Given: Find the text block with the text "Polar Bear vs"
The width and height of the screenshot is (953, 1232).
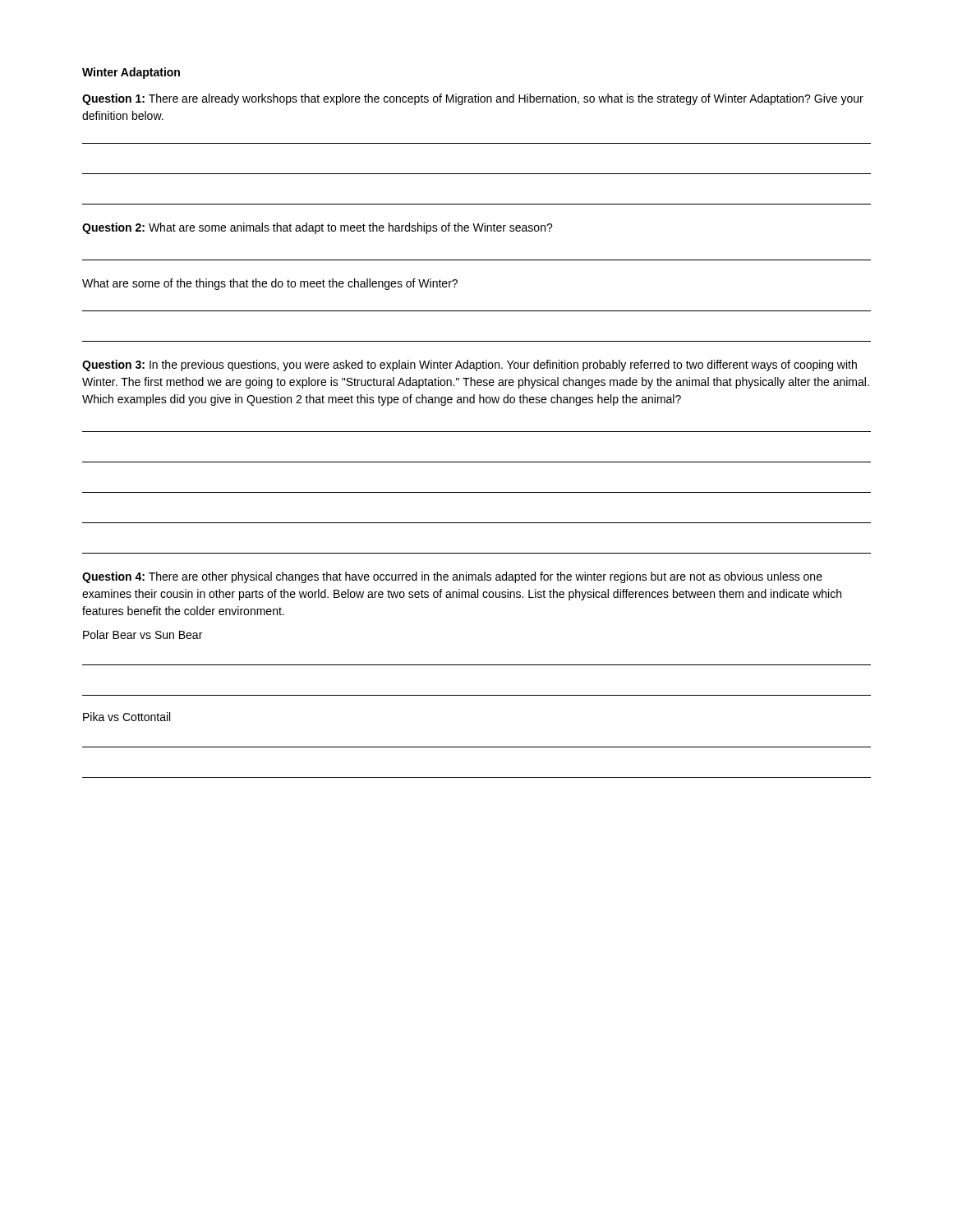Looking at the screenshot, I should [x=142, y=635].
